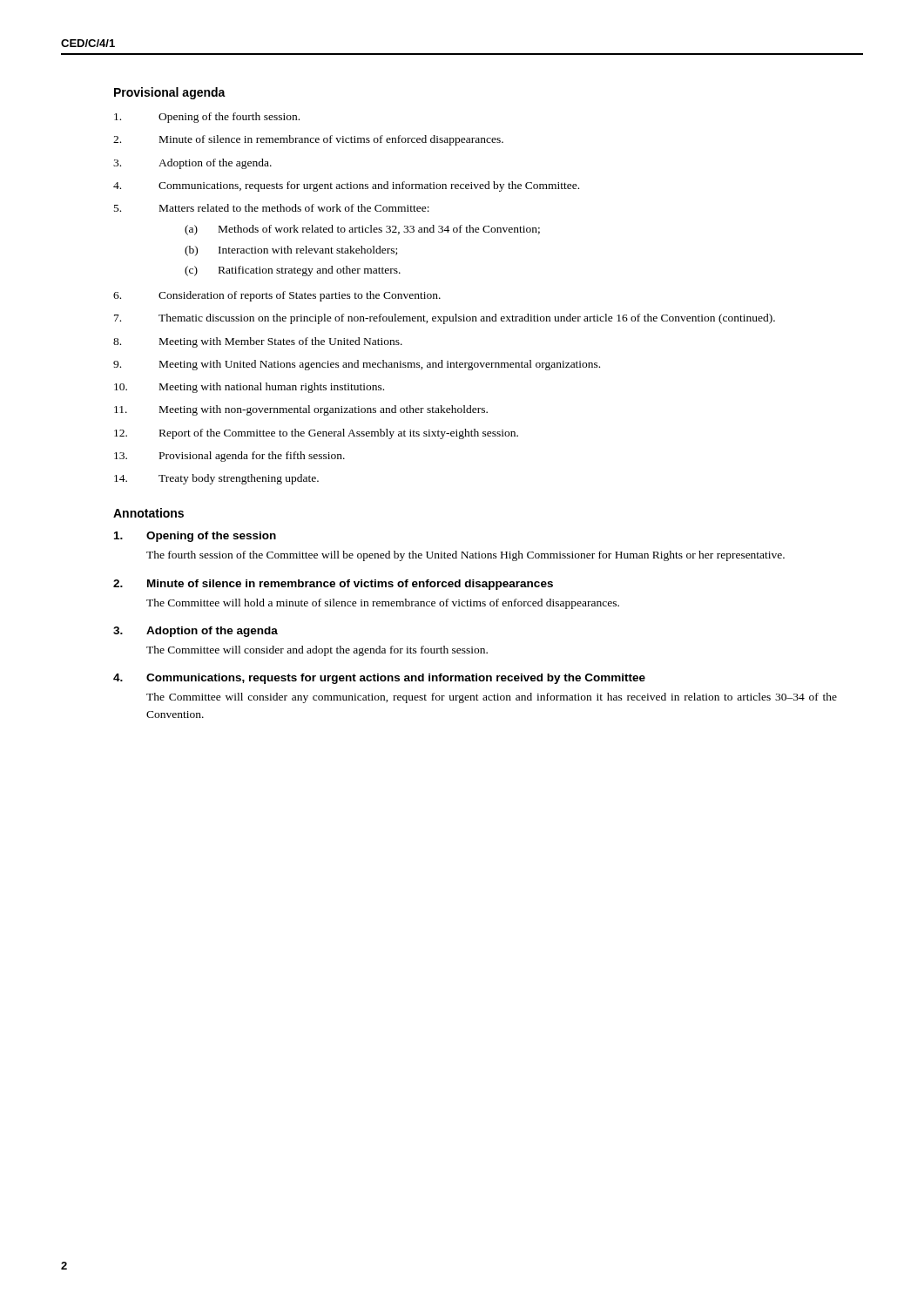Find the list item with the text "11. Meeting with non-governmental"

click(475, 410)
